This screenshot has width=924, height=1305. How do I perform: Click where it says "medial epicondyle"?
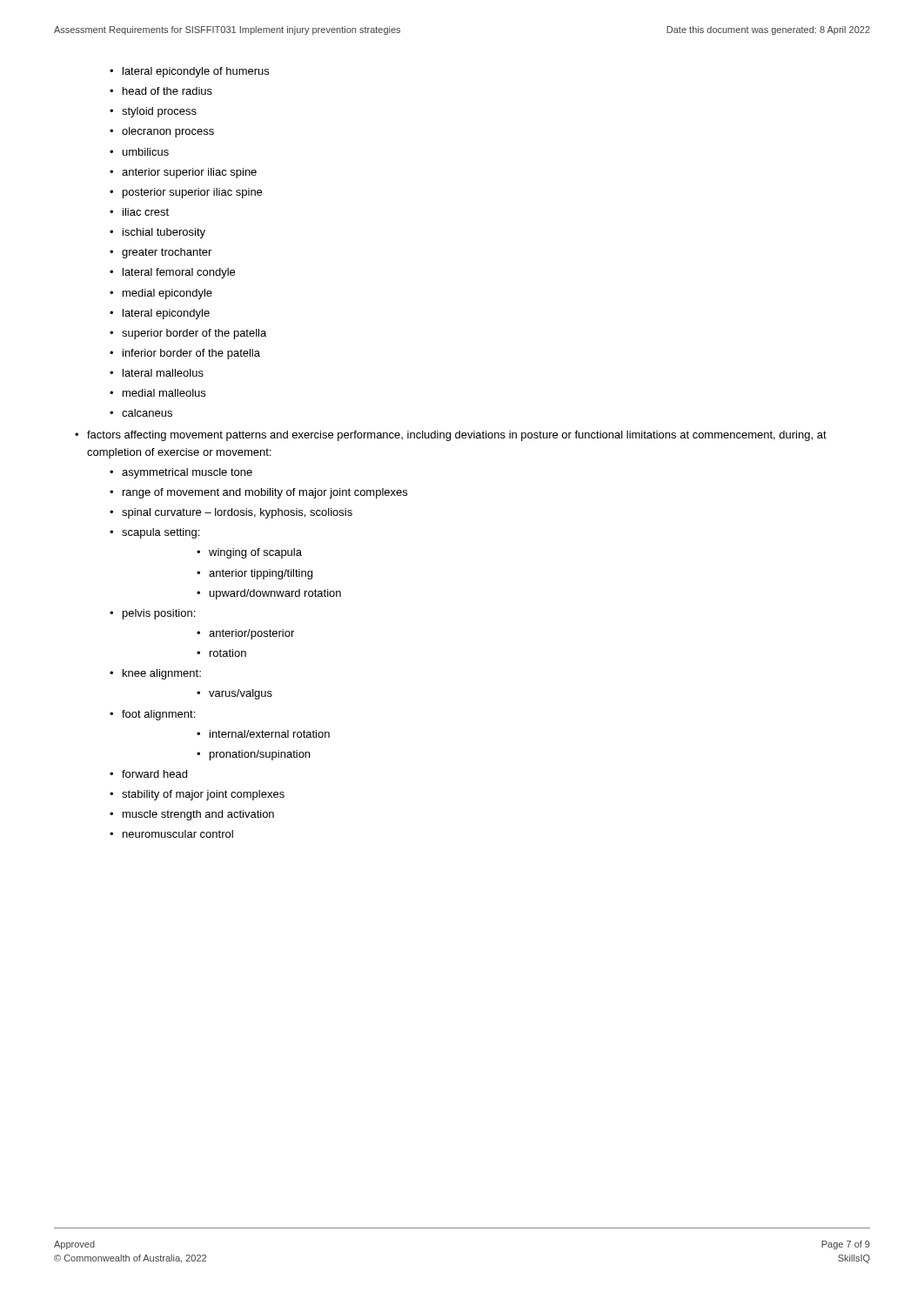click(x=161, y=294)
